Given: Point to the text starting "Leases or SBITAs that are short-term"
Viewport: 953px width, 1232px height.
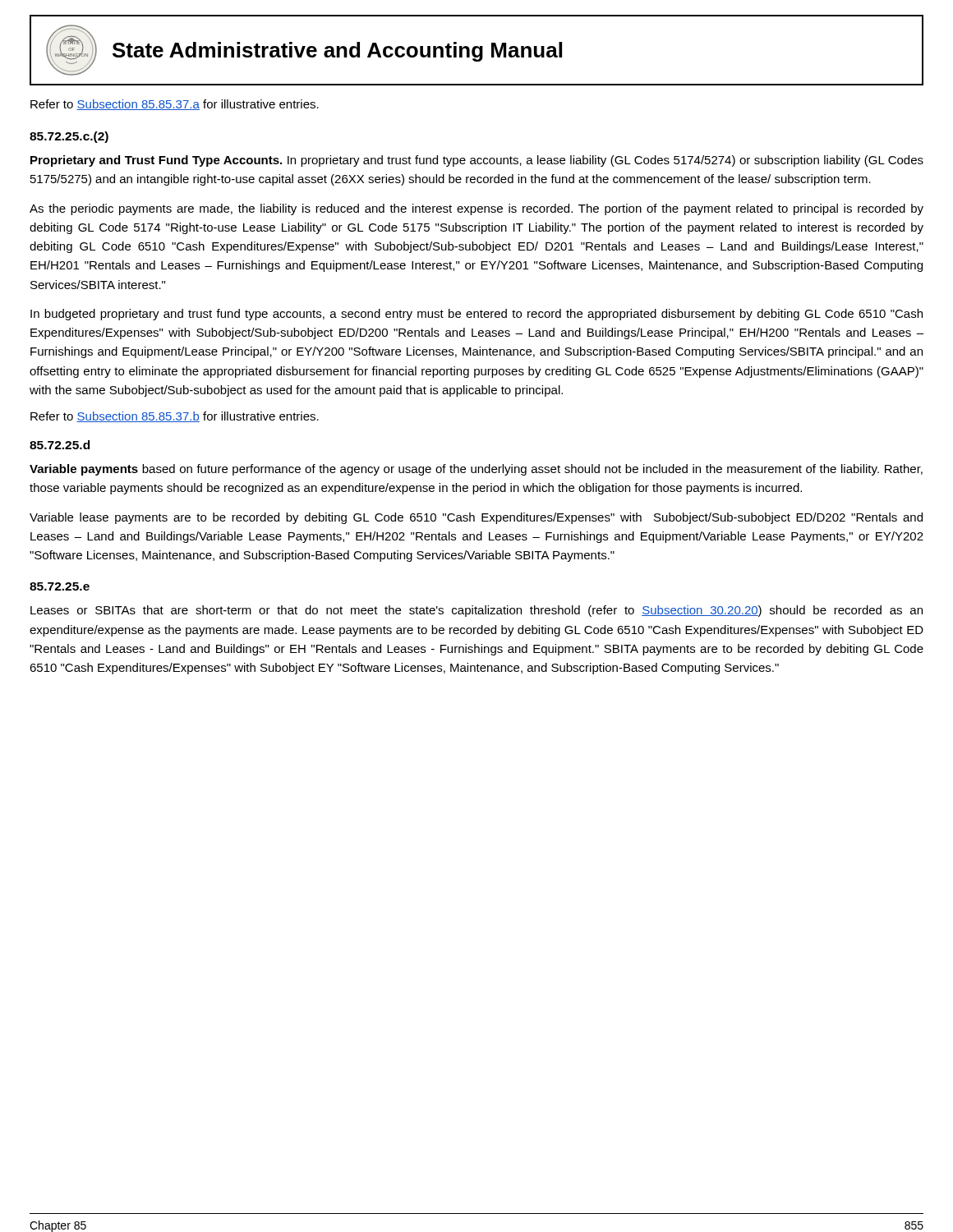Looking at the screenshot, I should pyautogui.click(x=476, y=639).
